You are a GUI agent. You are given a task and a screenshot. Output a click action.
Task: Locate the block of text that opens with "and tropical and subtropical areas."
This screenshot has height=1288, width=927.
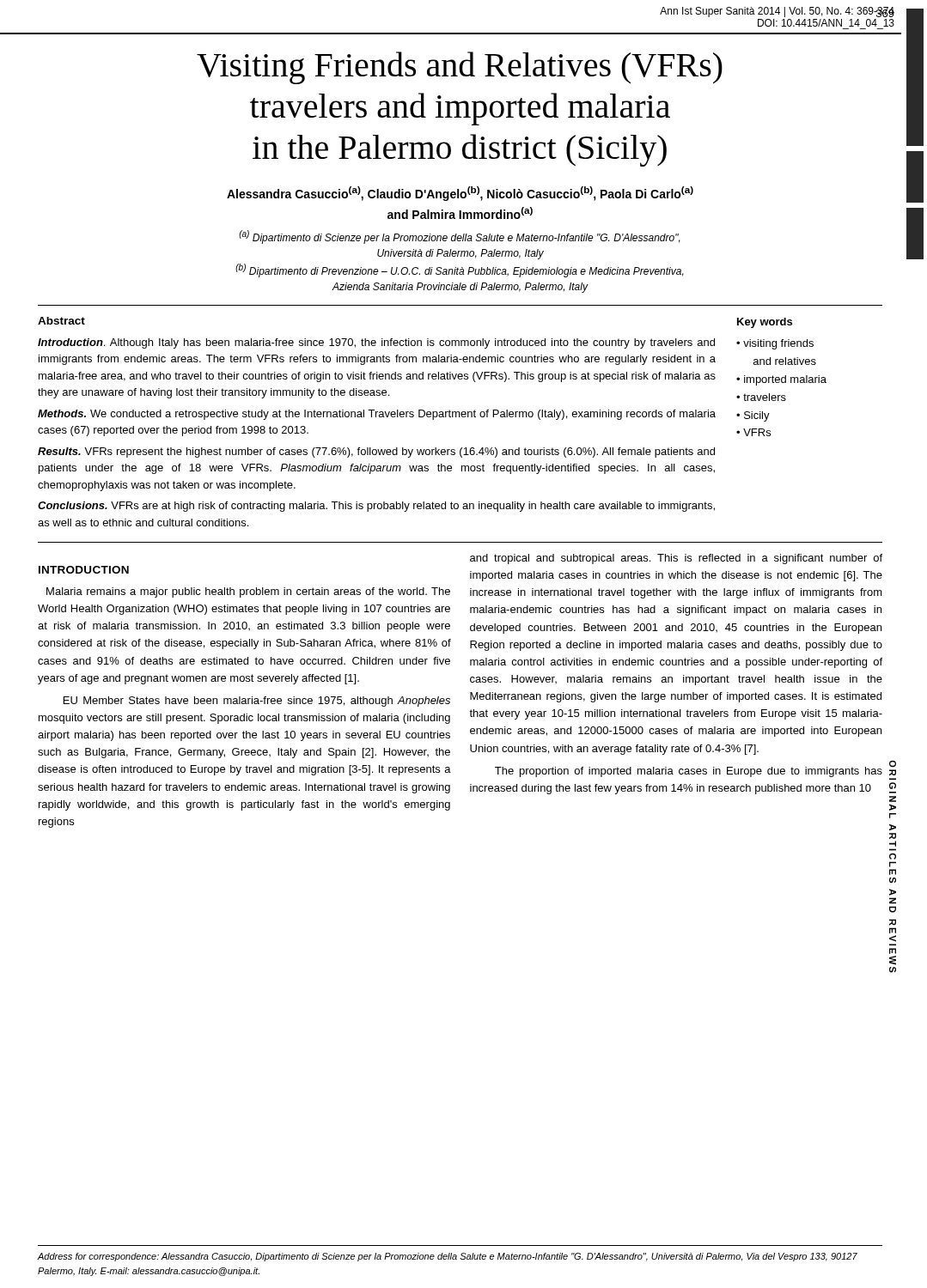click(676, 673)
